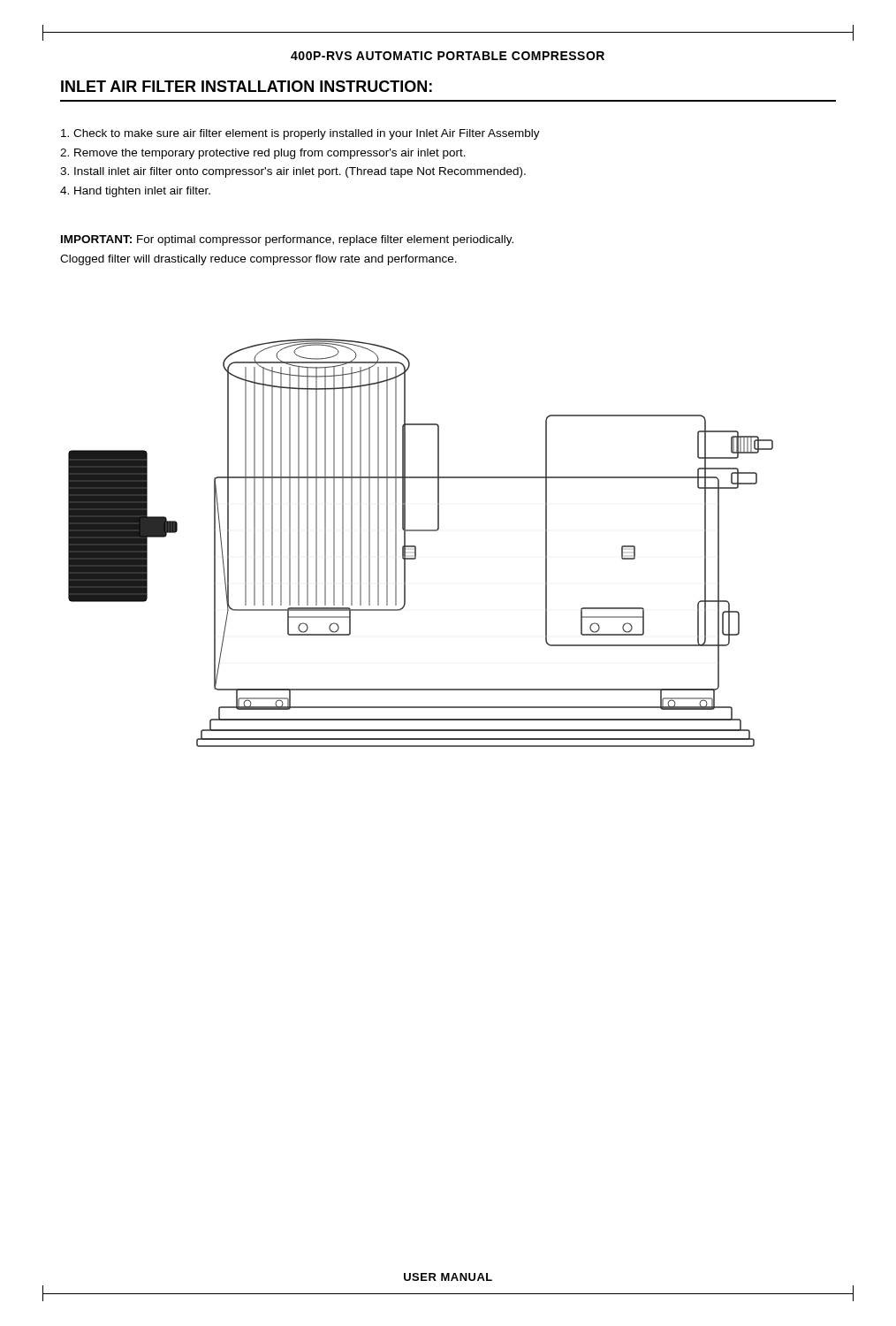Viewport: 896px width, 1326px height.
Task: Click the passage that begins "2. Remove the temporary protective"
Action: [263, 152]
